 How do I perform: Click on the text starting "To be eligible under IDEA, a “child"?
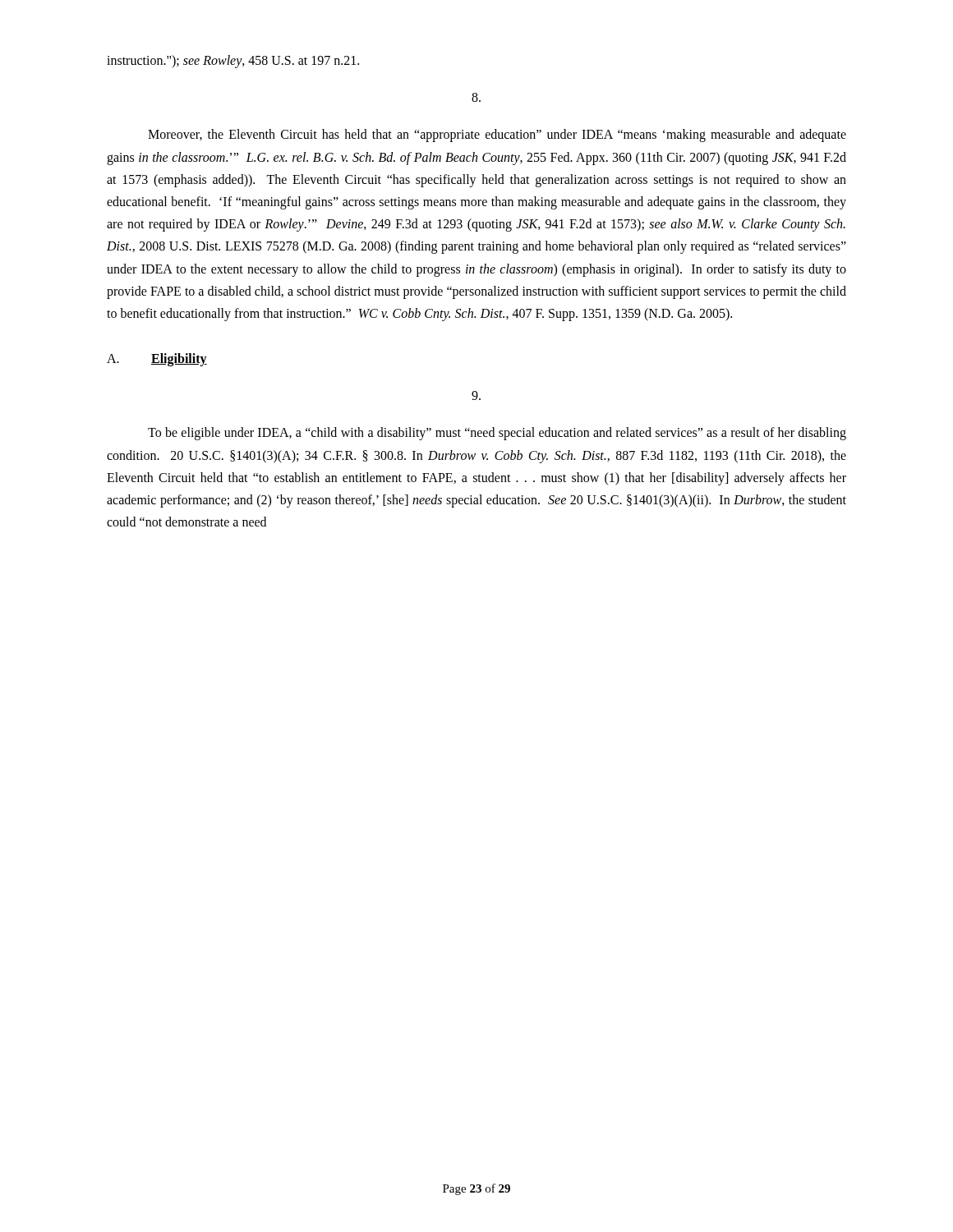click(x=476, y=478)
